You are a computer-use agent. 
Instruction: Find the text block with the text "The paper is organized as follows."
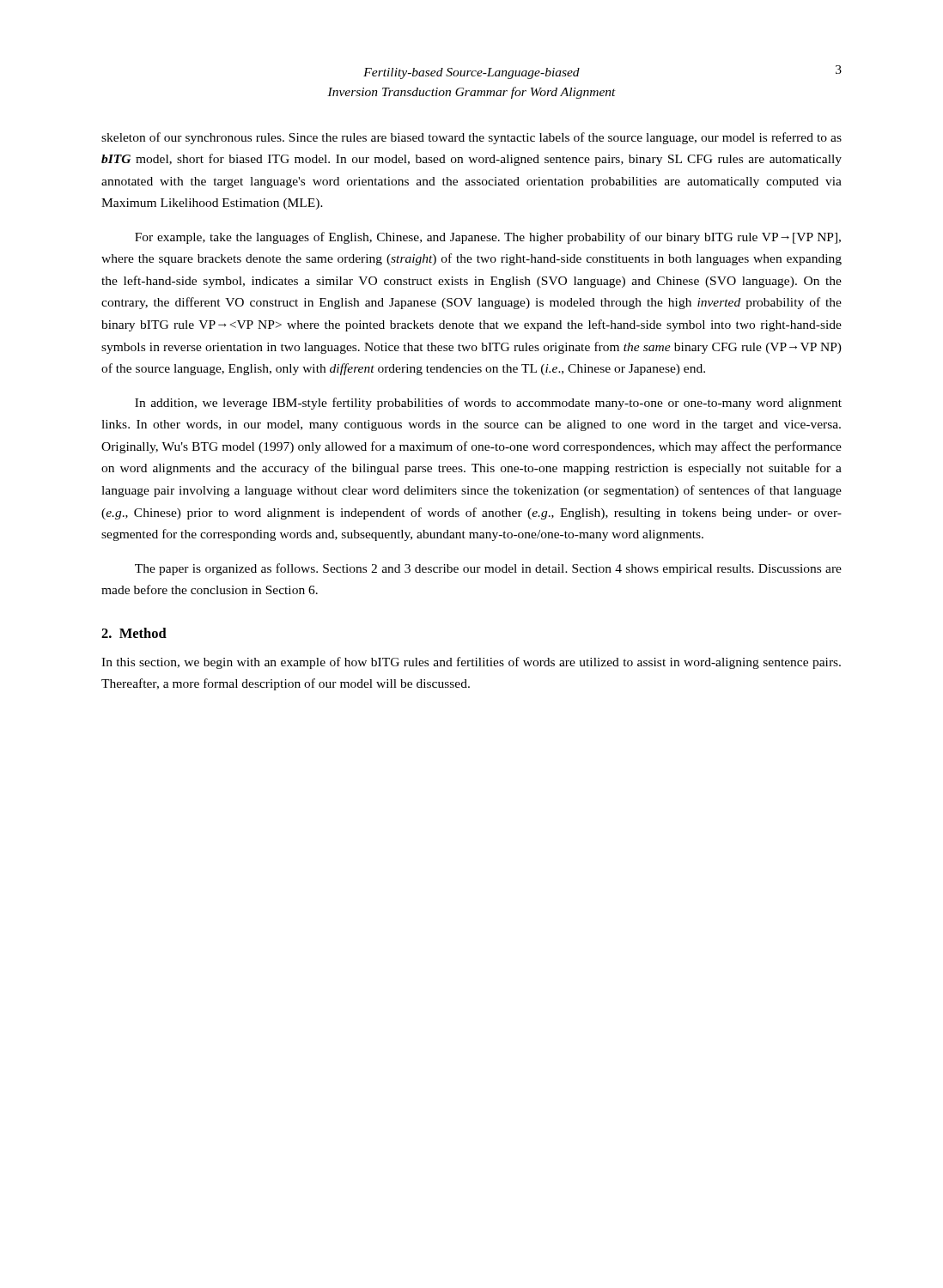(472, 579)
